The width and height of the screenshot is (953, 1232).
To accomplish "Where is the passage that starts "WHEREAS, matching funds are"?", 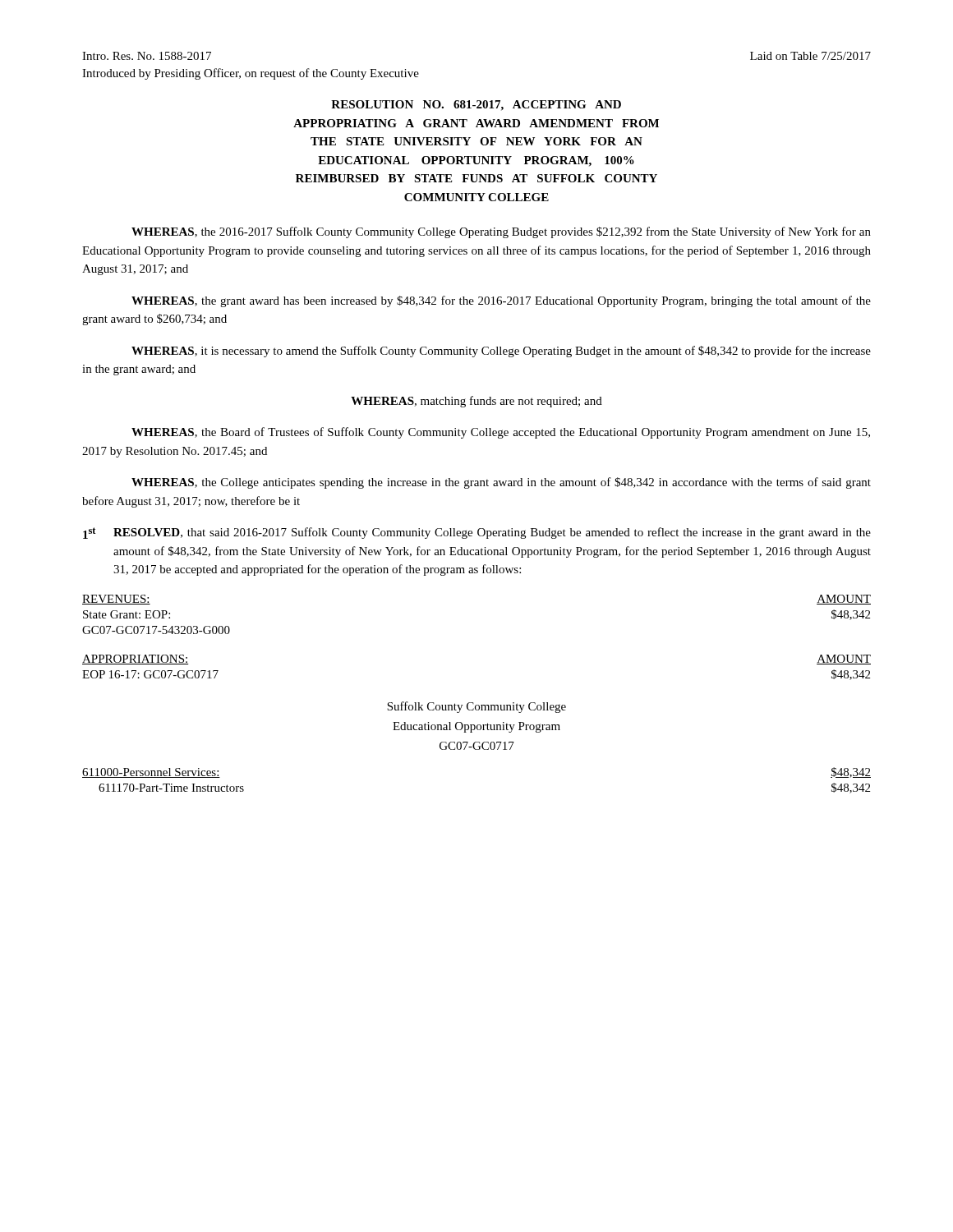I will coord(476,400).
